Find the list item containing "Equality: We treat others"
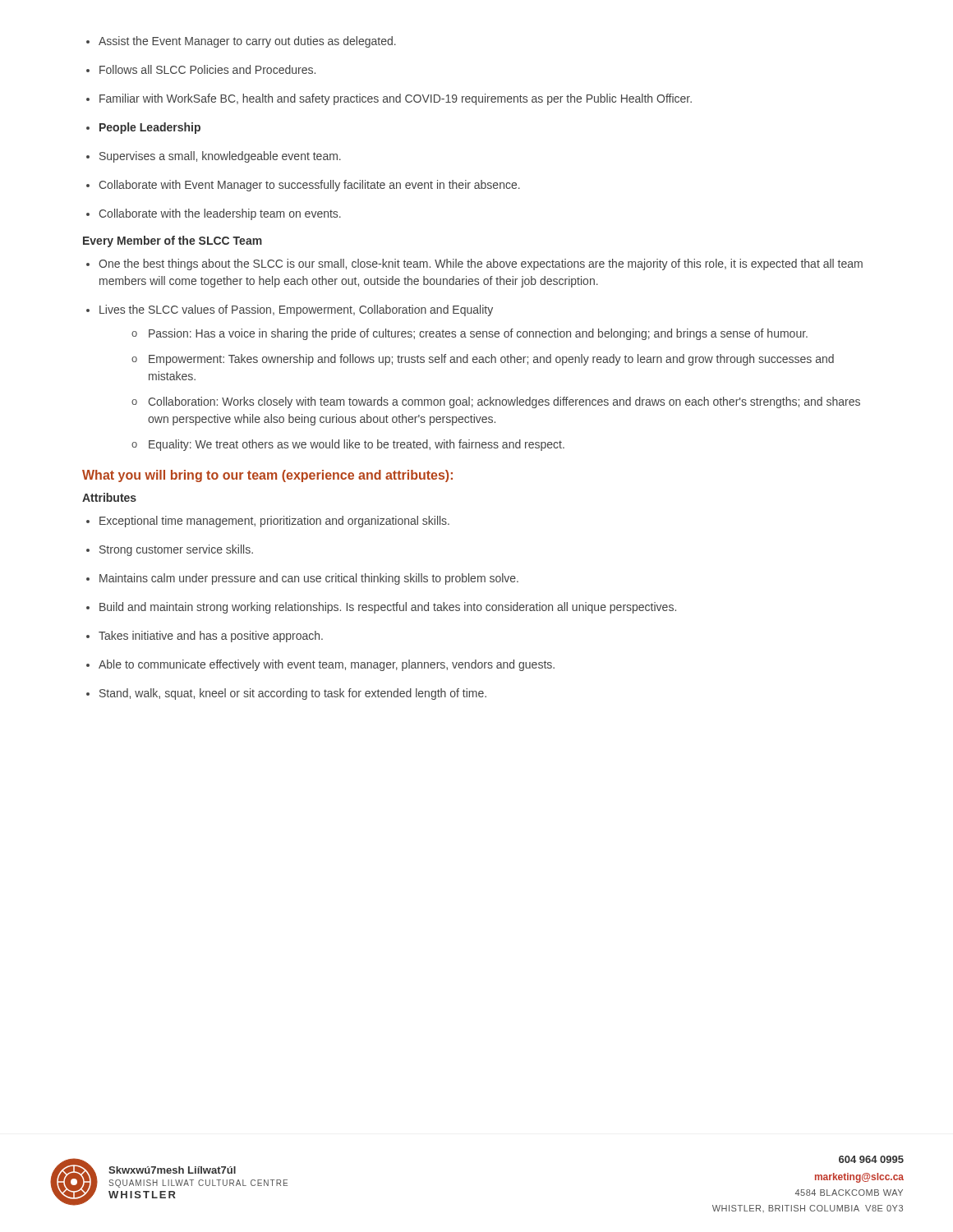Image resolution: width=953 pixels, height=1232 pixels. [501, 445]
